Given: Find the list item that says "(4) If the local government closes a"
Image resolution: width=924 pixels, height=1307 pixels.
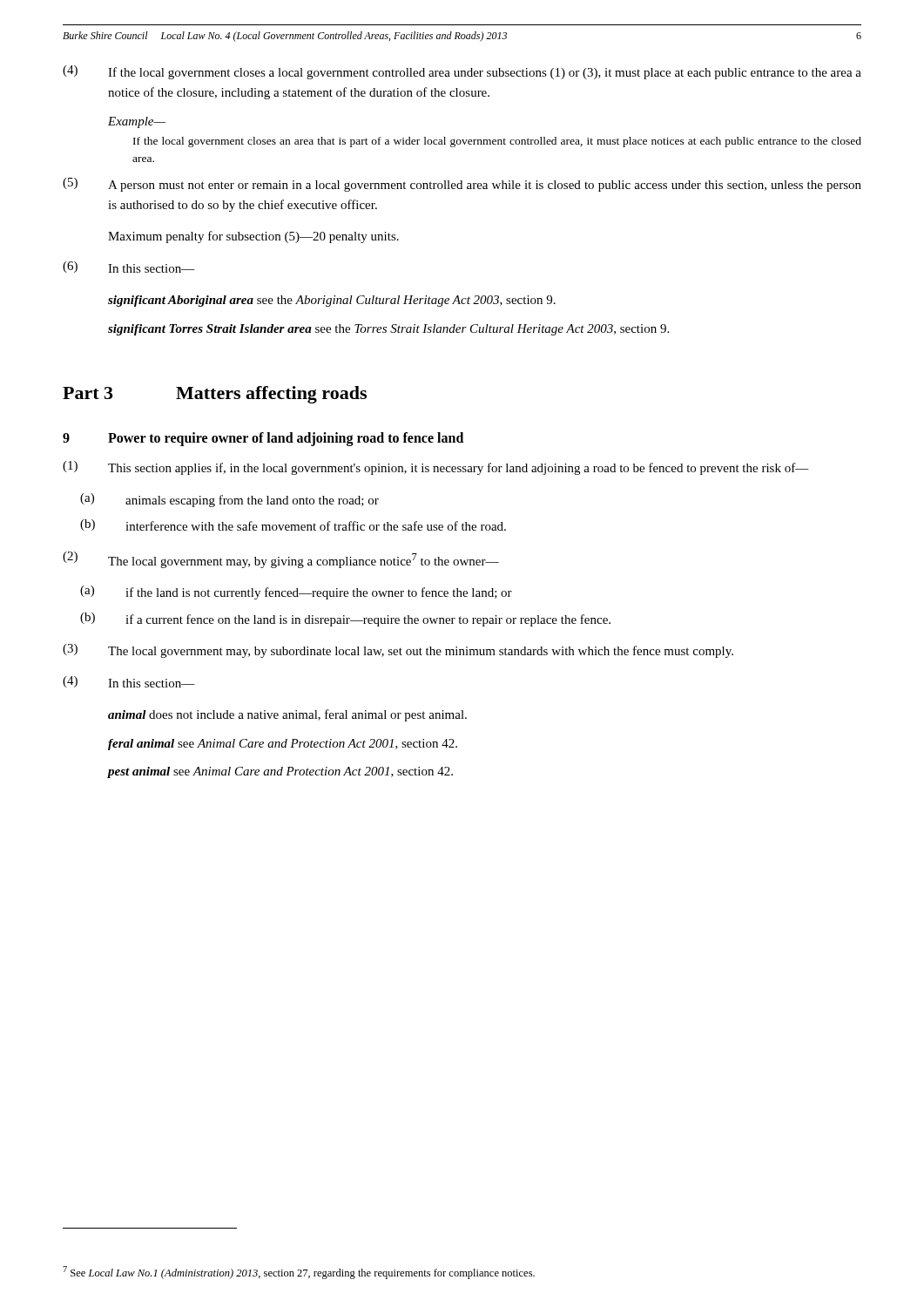Looking at the screenshot, I should click(462, 82).
